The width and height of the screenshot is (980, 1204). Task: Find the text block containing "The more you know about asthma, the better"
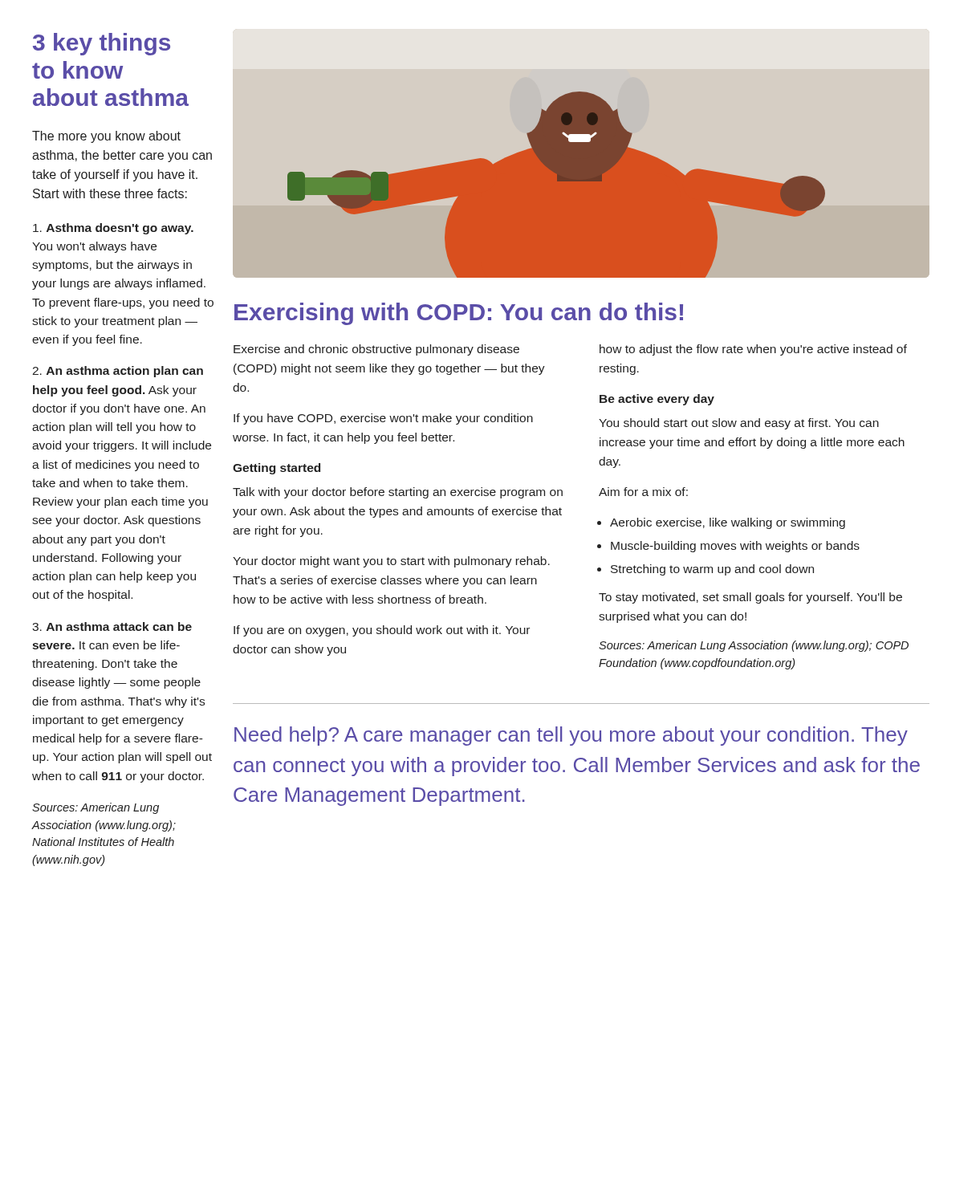click(122, 165)
